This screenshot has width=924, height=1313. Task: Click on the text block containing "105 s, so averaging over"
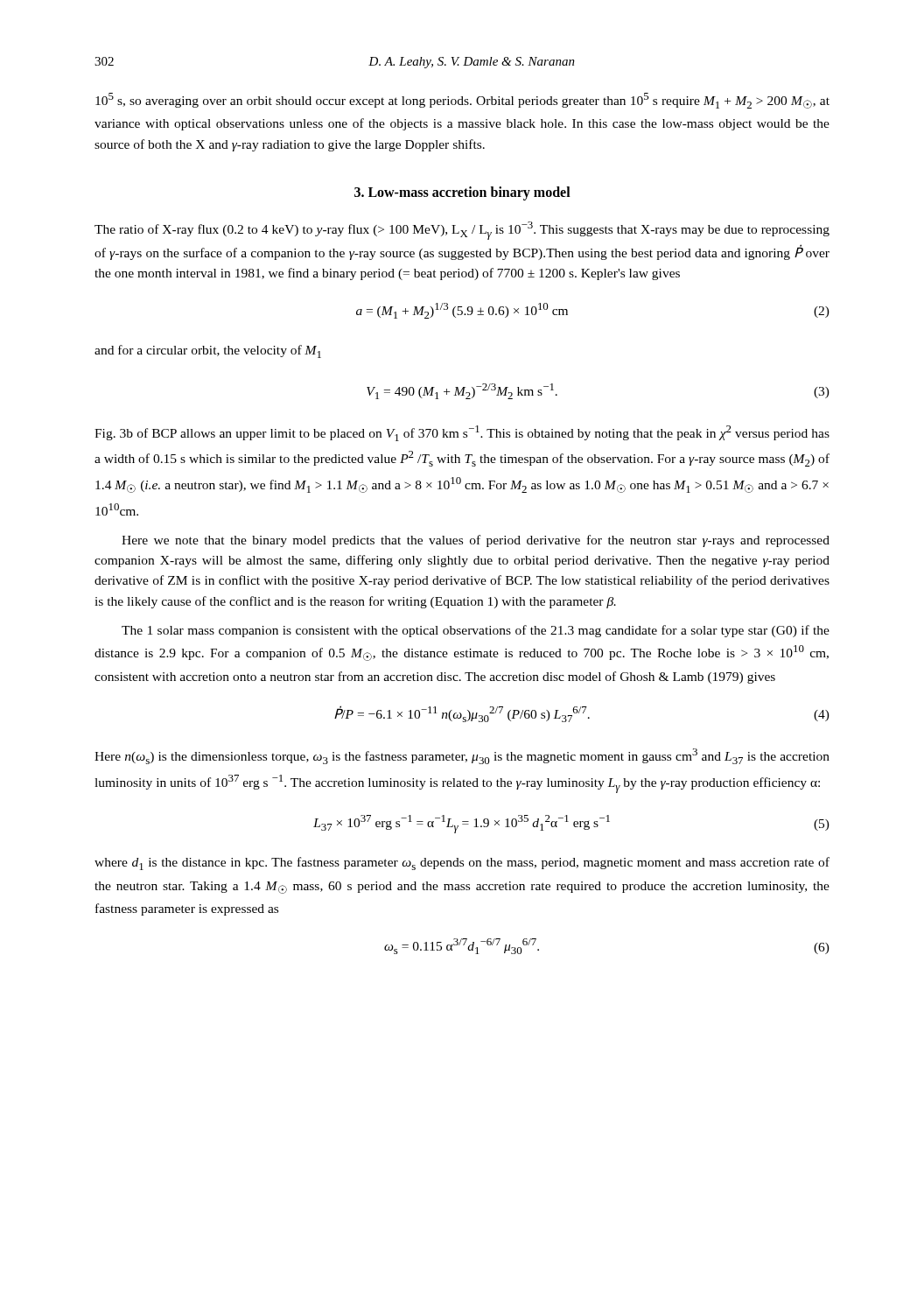tap(462, 120)
